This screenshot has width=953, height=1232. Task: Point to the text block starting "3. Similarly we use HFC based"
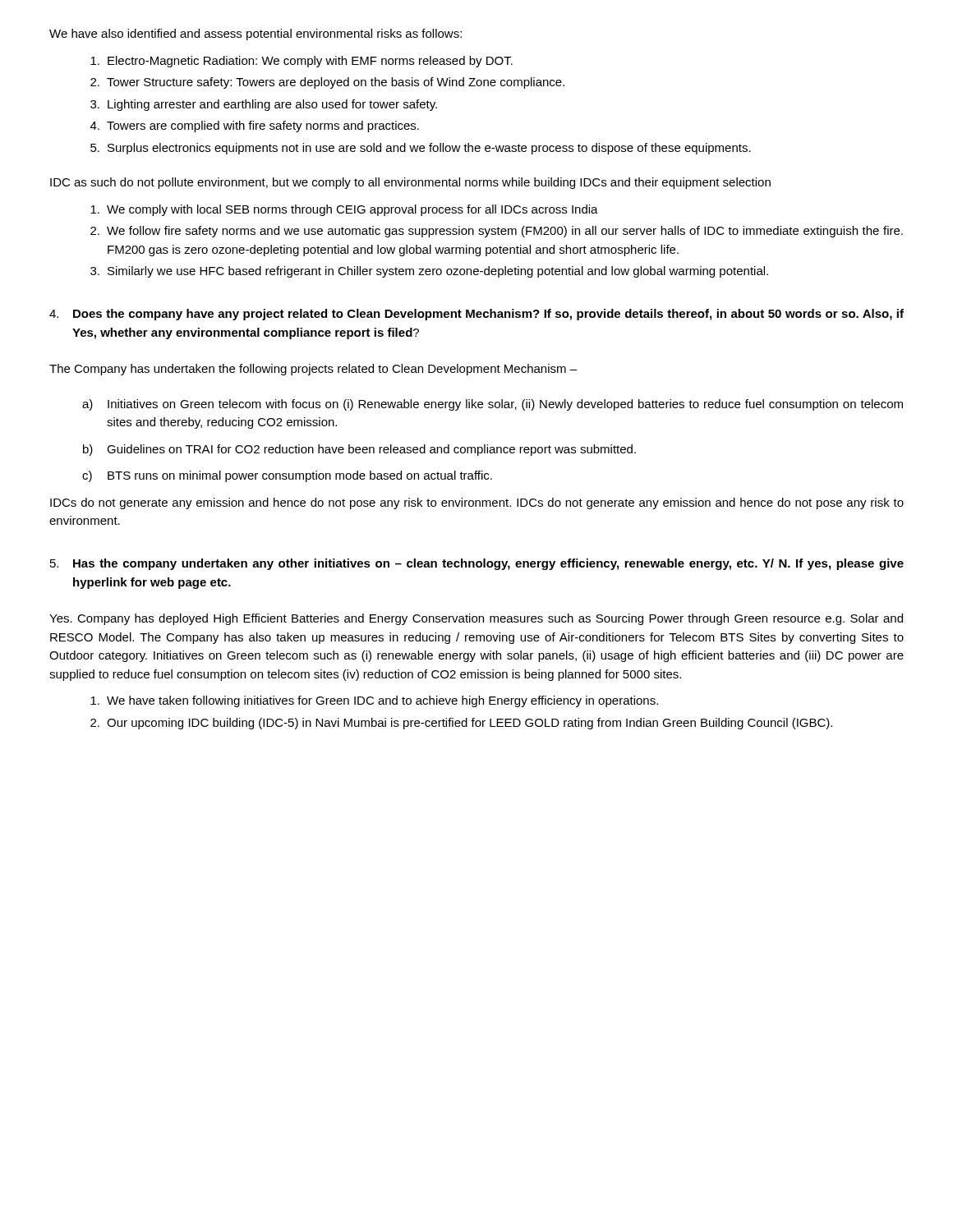coord(493,271)
